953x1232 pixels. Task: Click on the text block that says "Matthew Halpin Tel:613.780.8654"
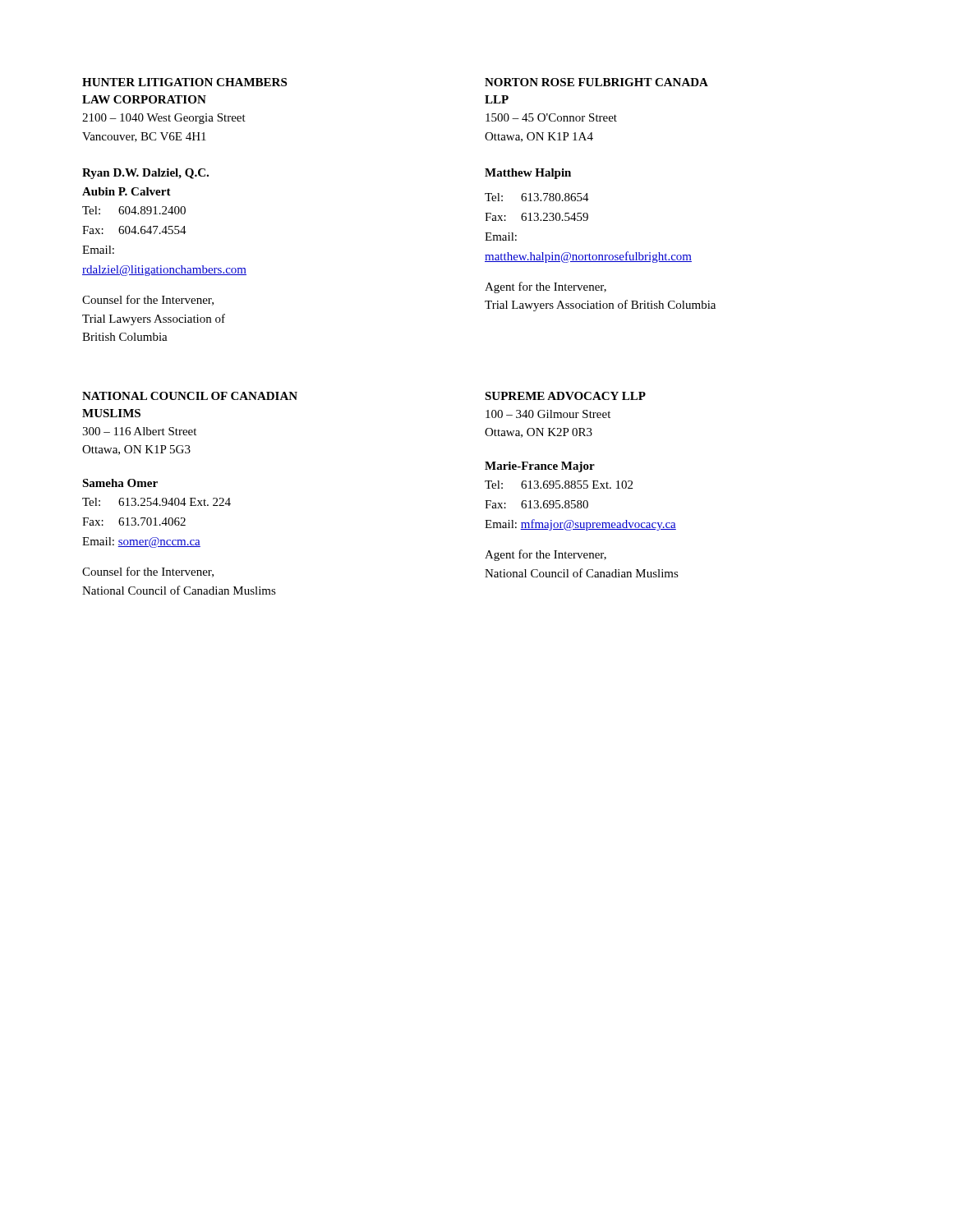click(528, 174)
